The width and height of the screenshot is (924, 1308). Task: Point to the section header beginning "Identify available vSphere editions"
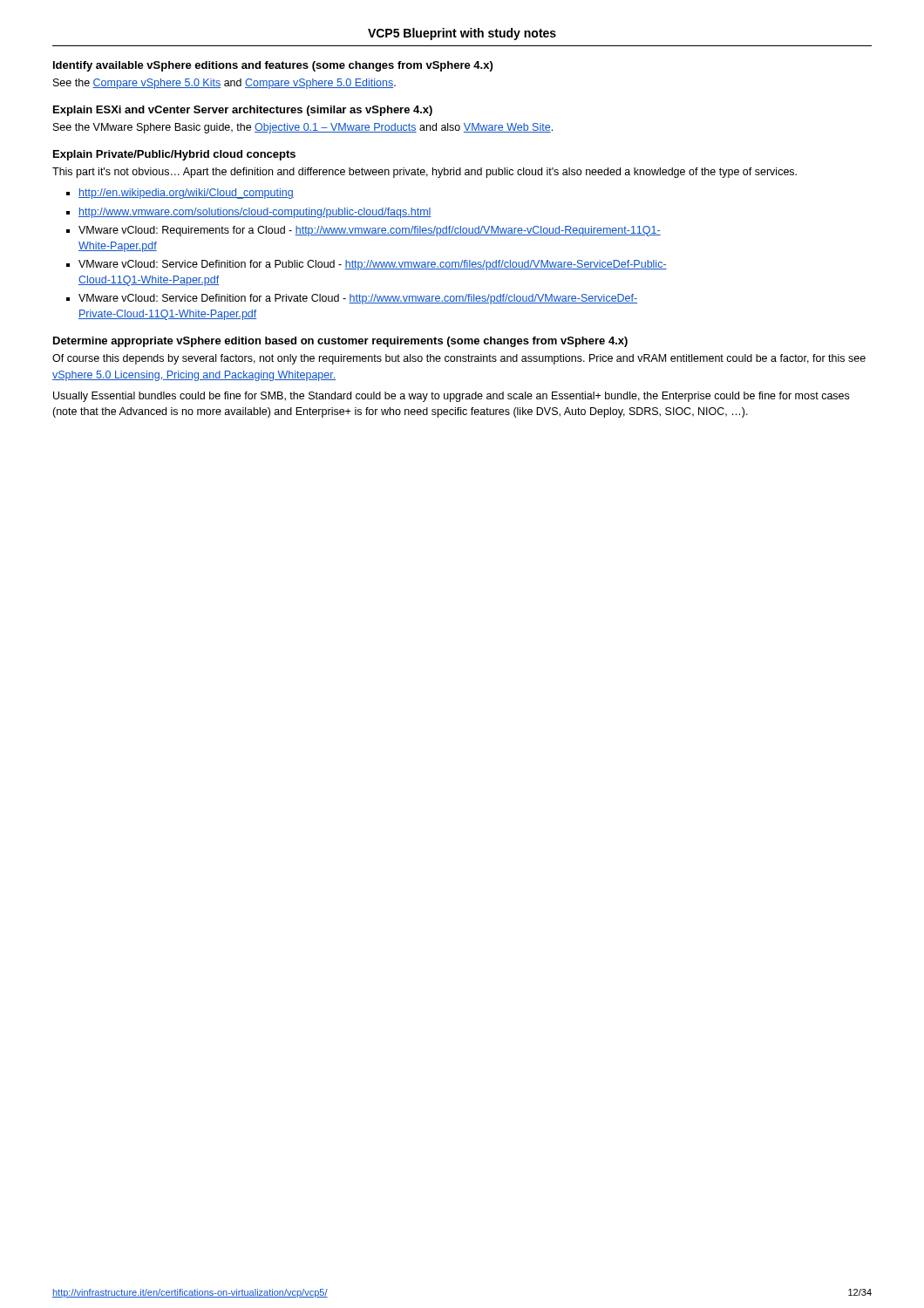coord(273,65)
